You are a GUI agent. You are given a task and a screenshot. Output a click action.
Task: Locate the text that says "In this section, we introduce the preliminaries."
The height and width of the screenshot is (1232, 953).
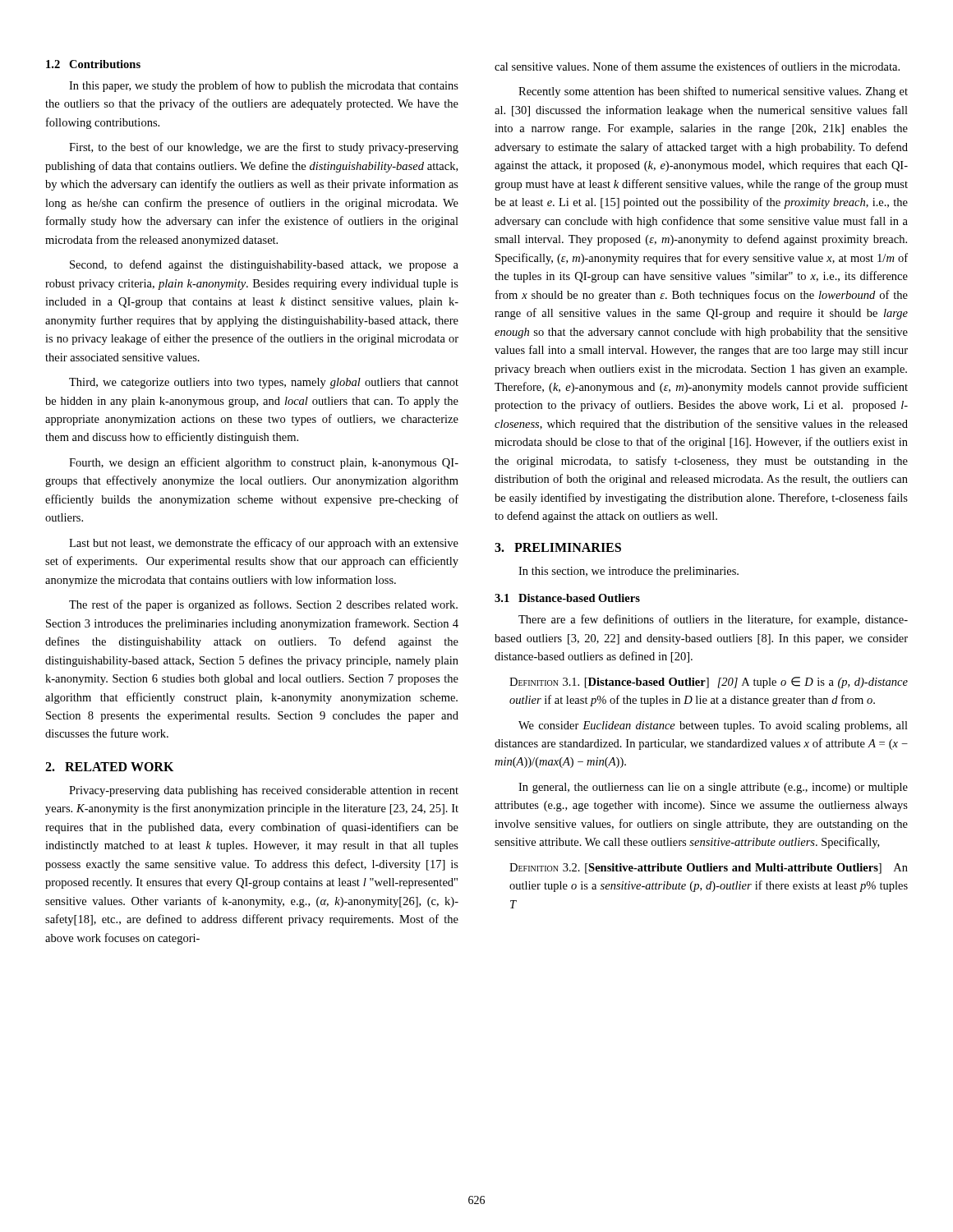pos(629,571)
